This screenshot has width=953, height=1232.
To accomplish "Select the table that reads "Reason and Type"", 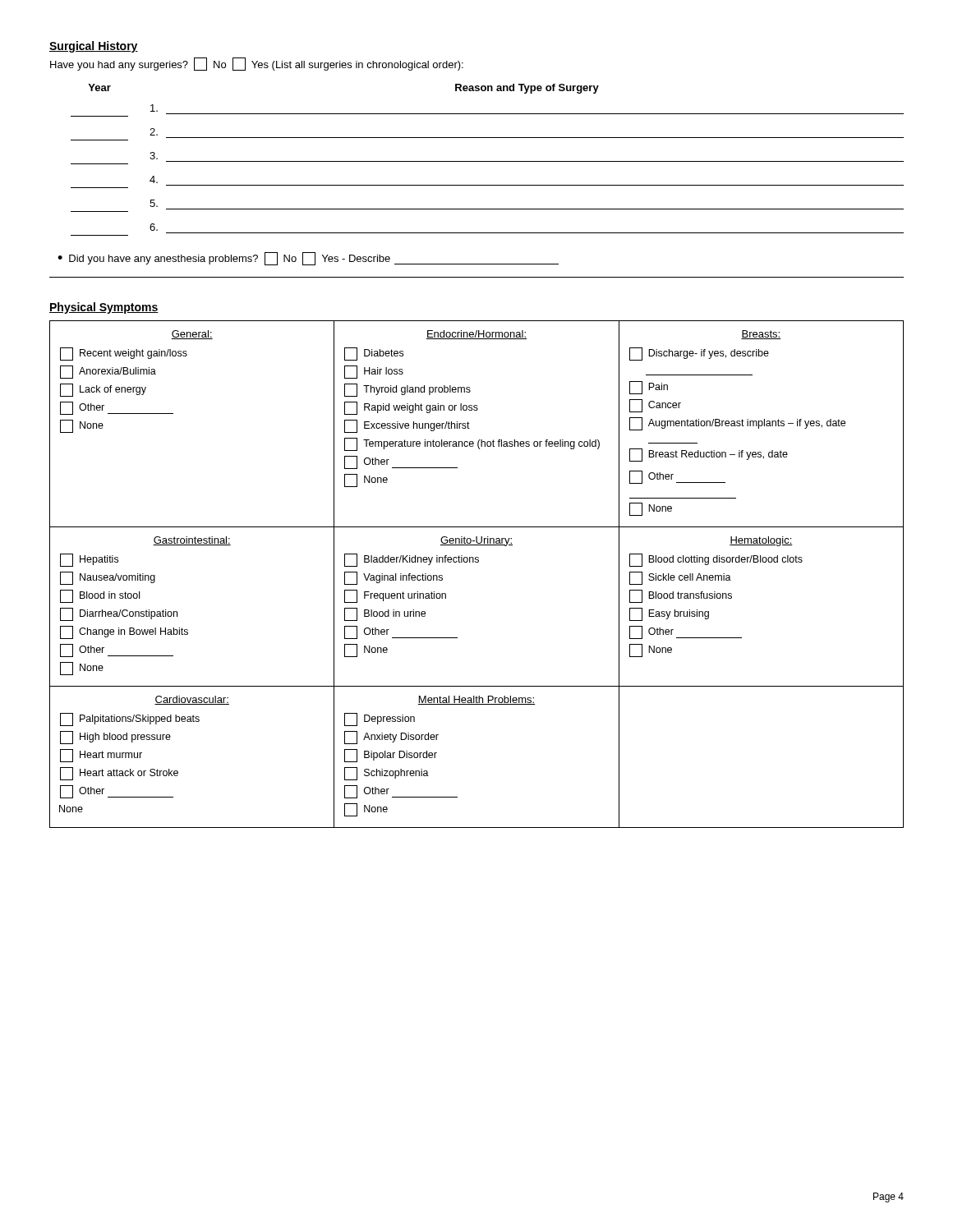I will coord(476,161).
